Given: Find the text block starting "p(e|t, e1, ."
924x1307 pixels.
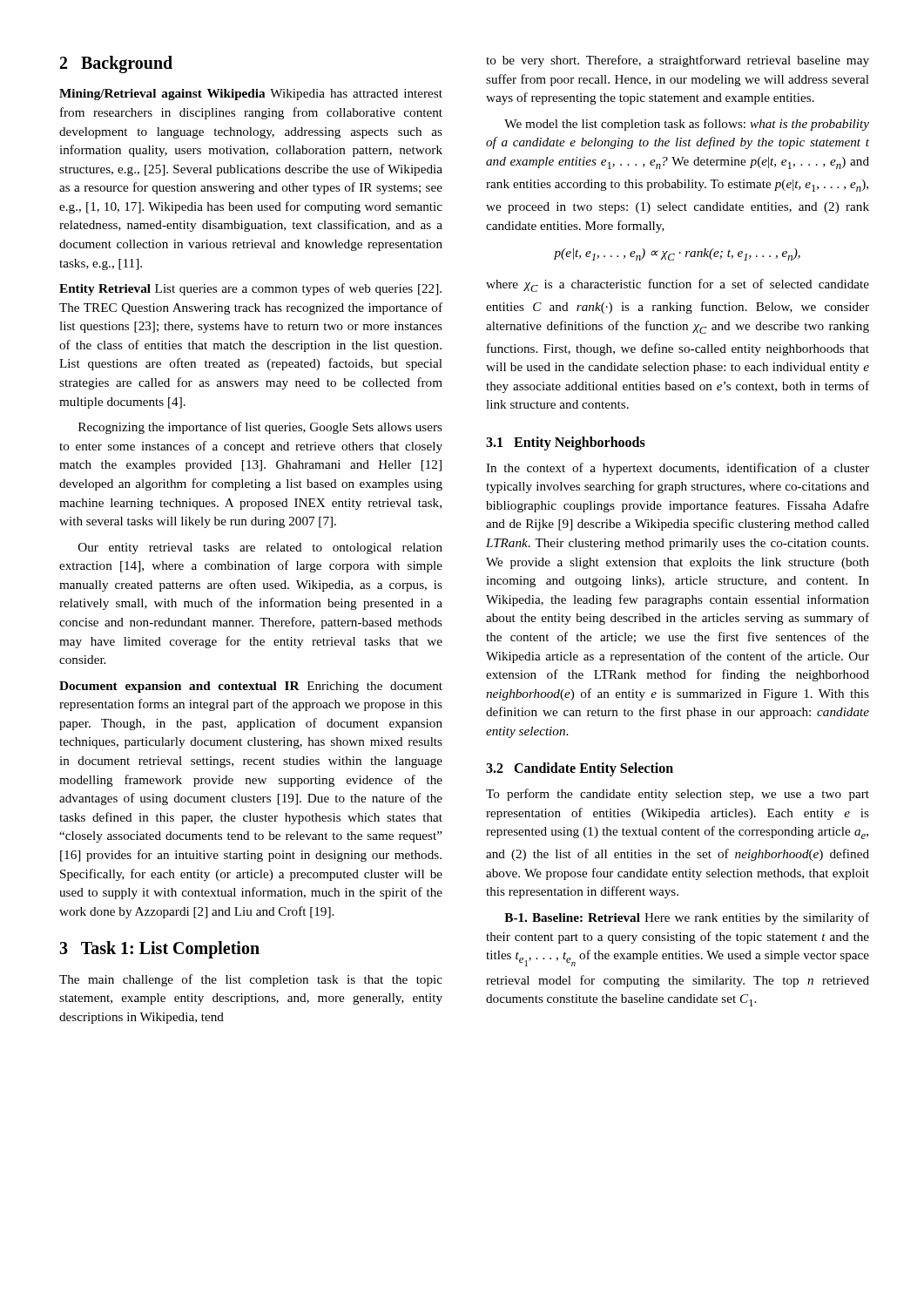Looking at the screenshot, I should pyautogui.click(x=678, y=254).
